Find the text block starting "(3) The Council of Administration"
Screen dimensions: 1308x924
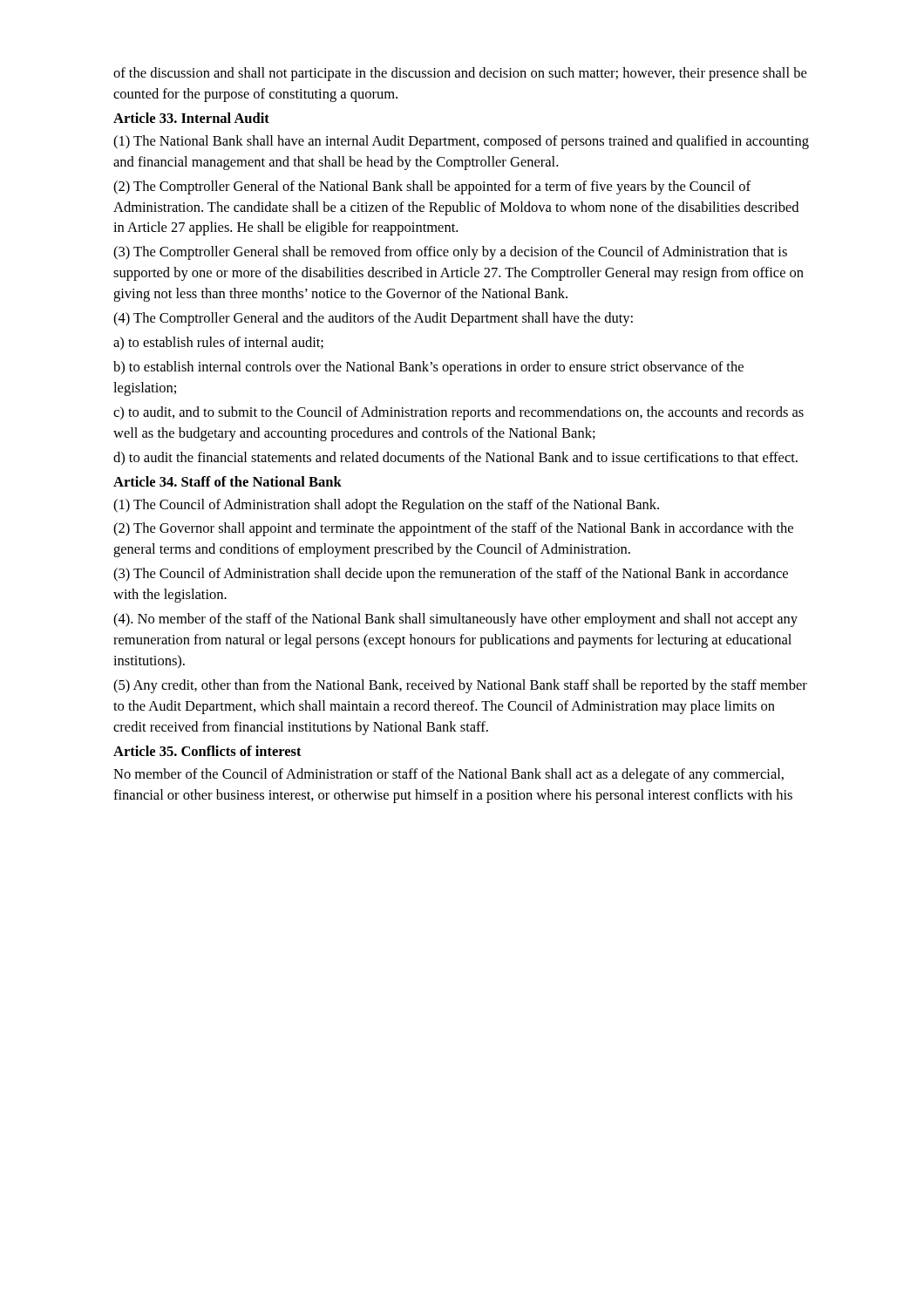451,584
